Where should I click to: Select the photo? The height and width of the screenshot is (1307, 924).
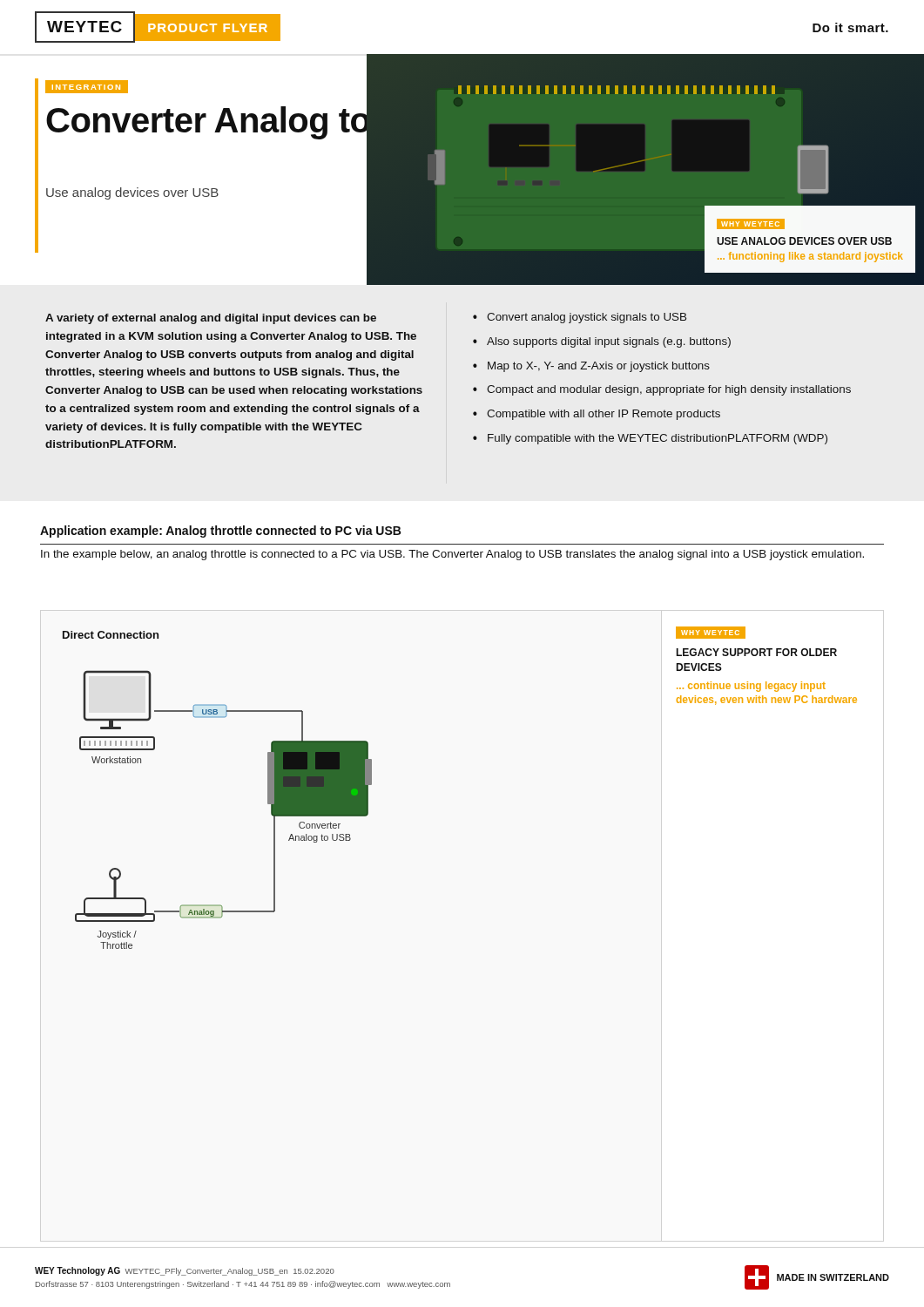tap(645, 169)
